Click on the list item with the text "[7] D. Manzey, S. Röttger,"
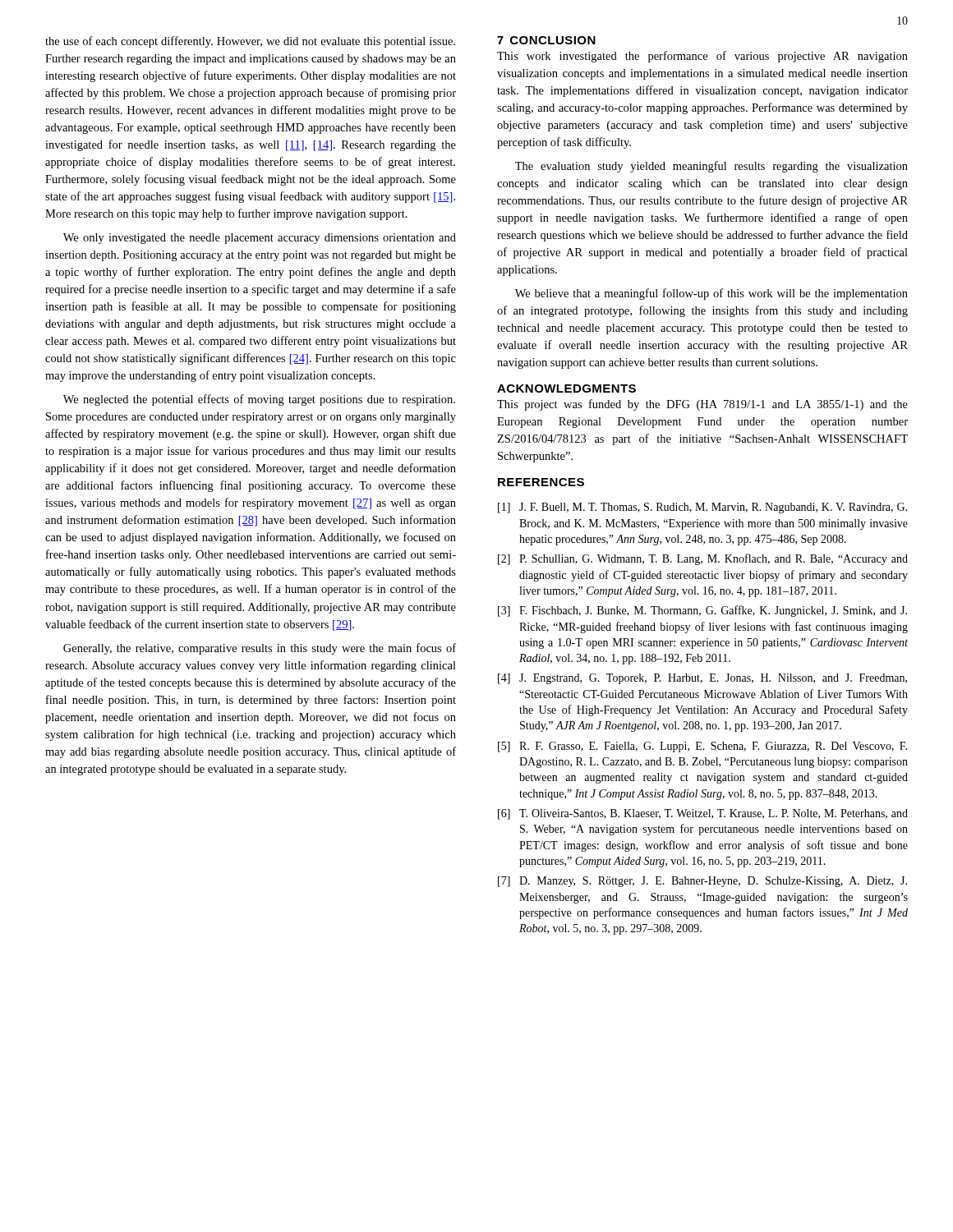The image size is (953, 1232). click(702, 905)
